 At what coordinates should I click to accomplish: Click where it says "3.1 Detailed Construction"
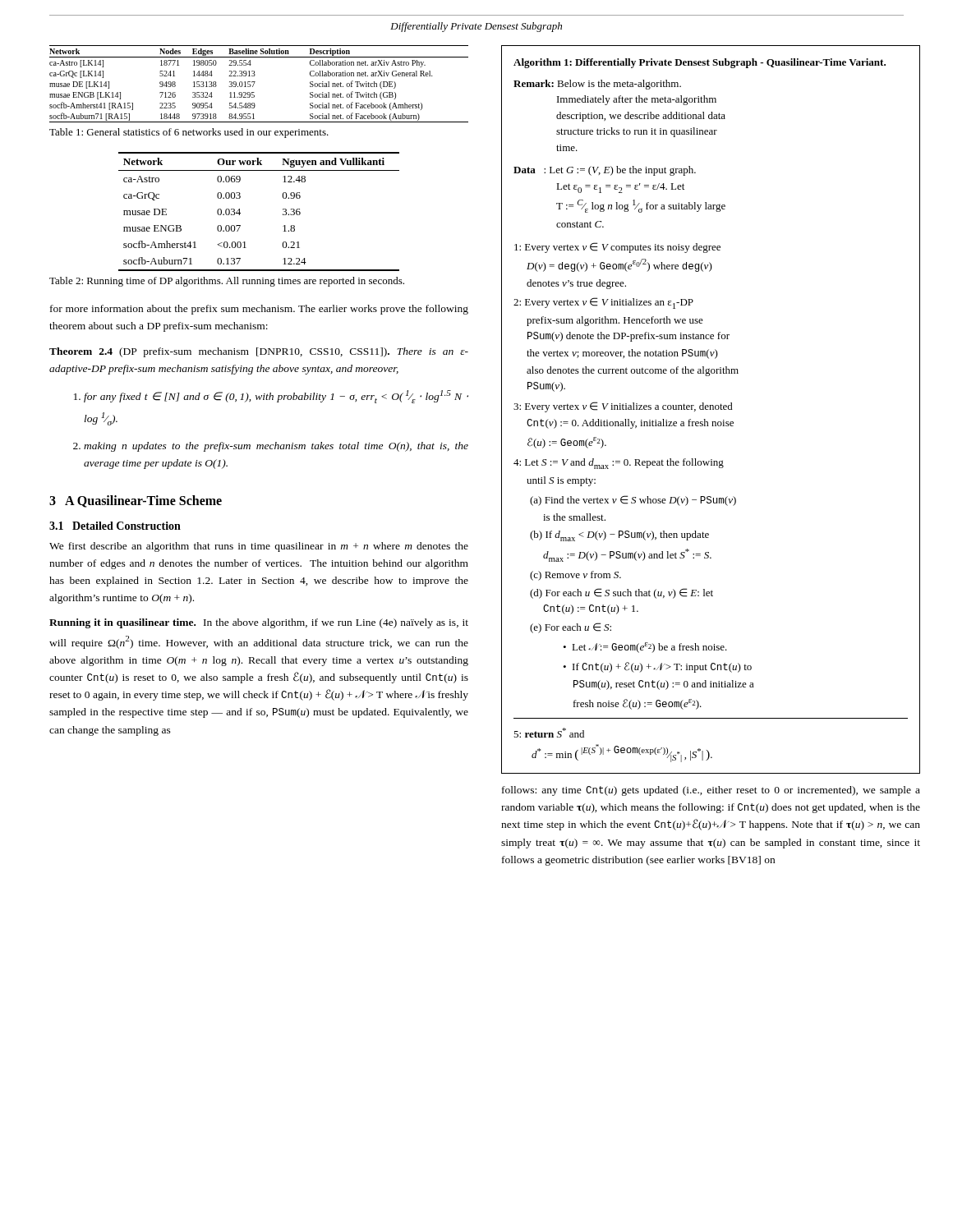(x=115, y=526)
